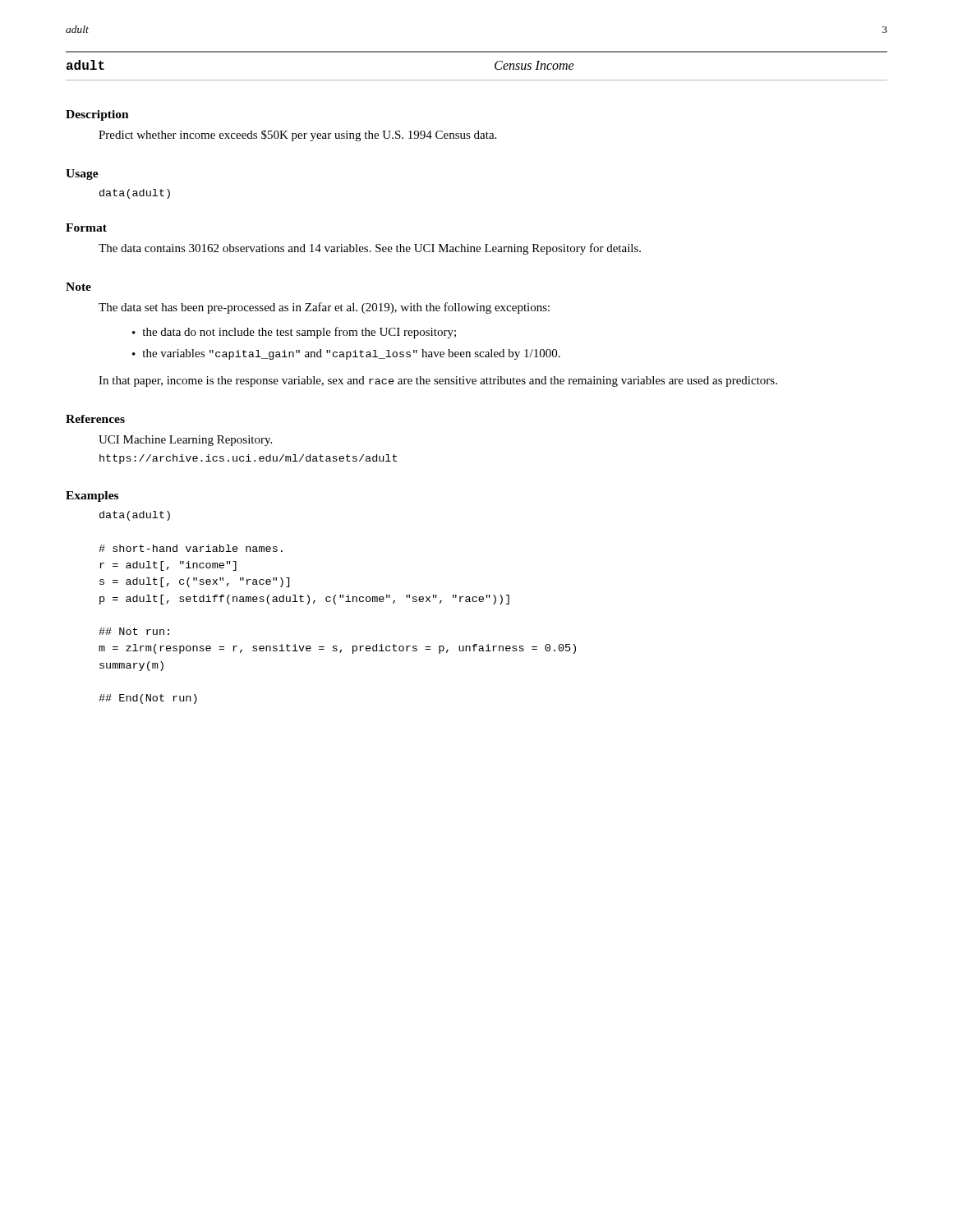Find the block on this page that starts "In that paper, income is the"
Image resolution: width=953 pixels, height=1232 pixels.
point(438,381)
